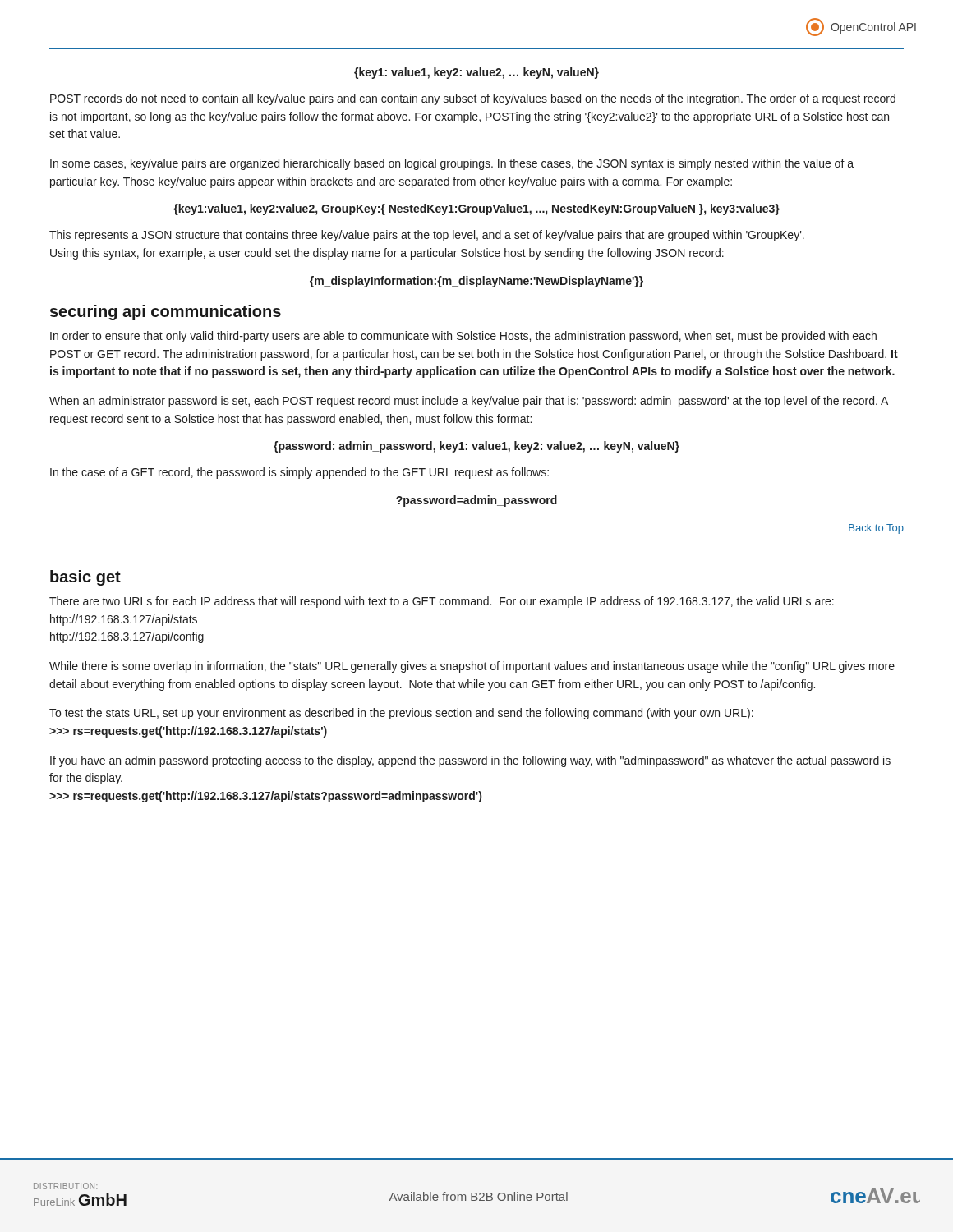Point to the text block starting "In the case of a GET record, the"
The width and height of the screenshot is (953, 1232).
click(x=299, y=472)
